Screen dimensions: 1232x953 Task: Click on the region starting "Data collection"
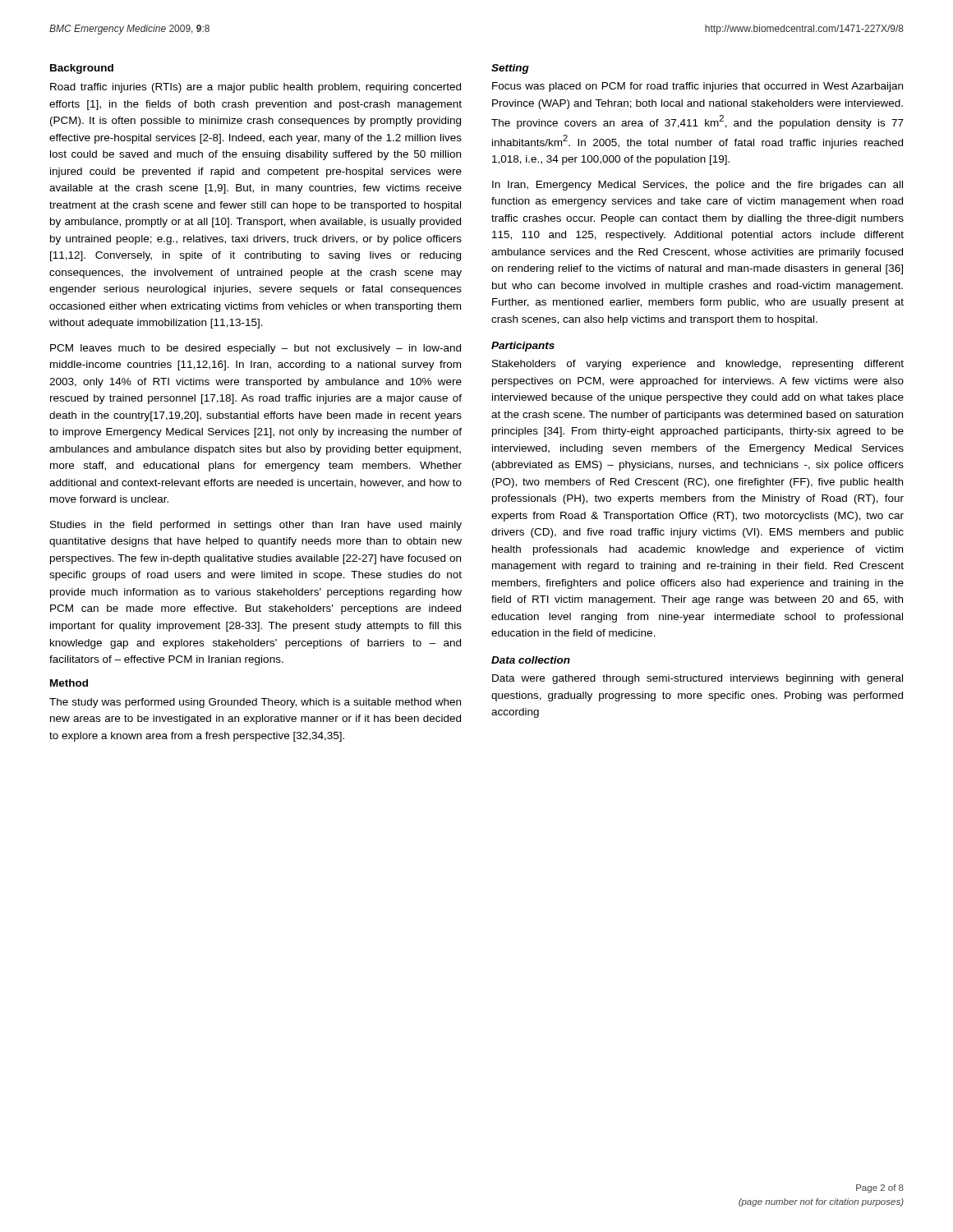tap(531, 660)
